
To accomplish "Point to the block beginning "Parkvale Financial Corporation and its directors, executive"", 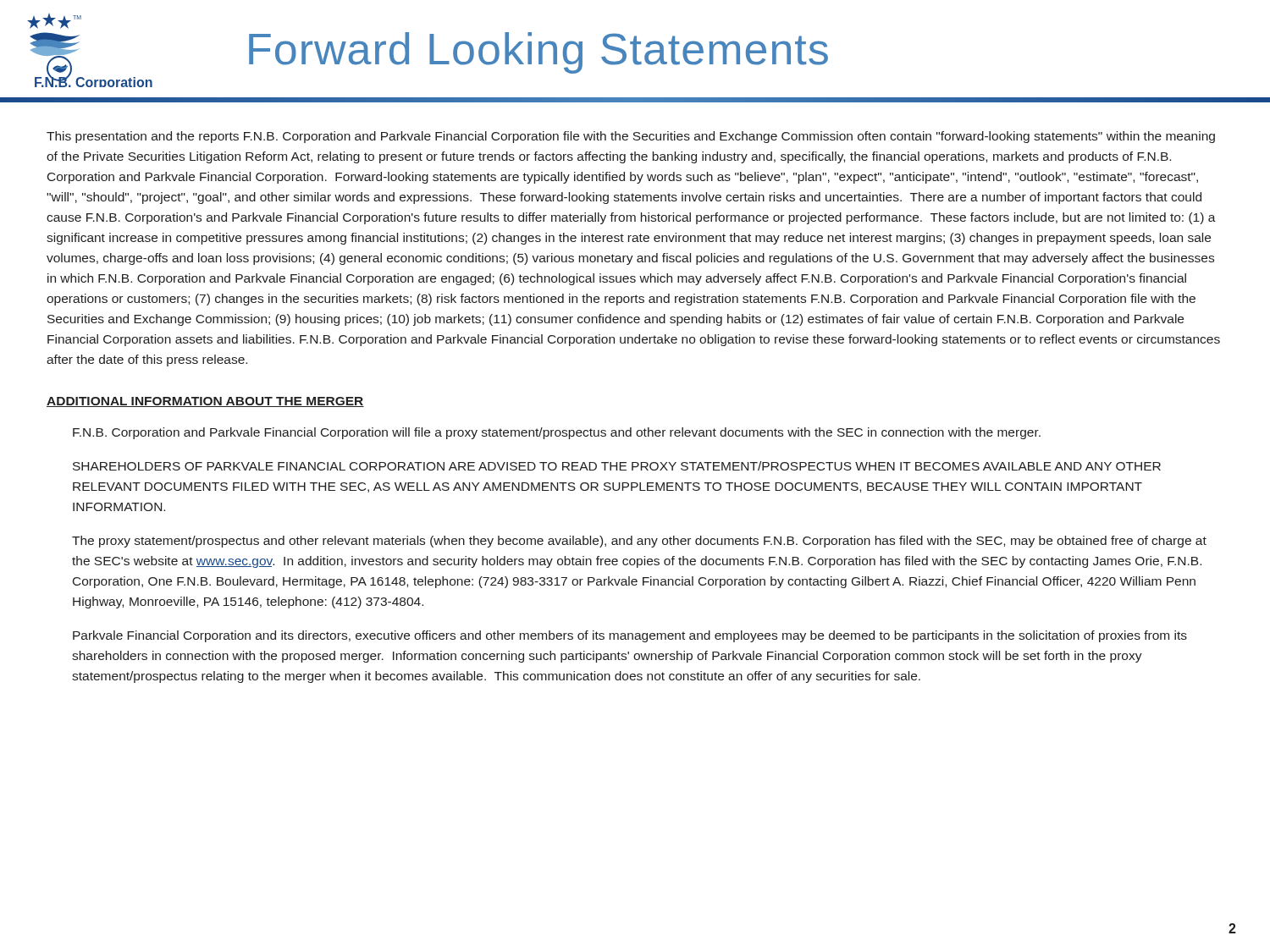I will pos(630,656).
